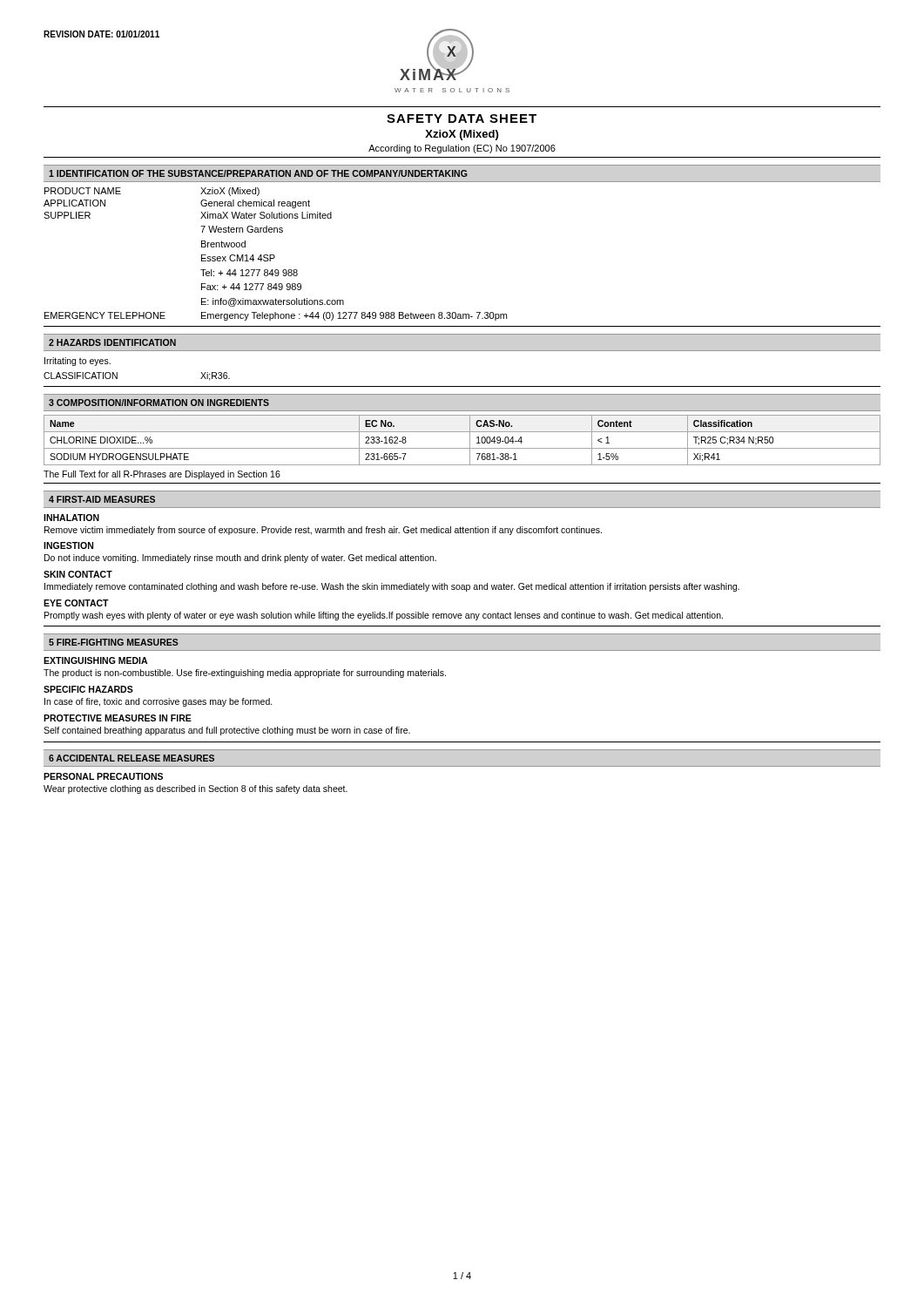This screenshot has width=924, height=1307.
Task: Click on the footnote that says "The Full Text for"
Action: click(x=162, y=474)
